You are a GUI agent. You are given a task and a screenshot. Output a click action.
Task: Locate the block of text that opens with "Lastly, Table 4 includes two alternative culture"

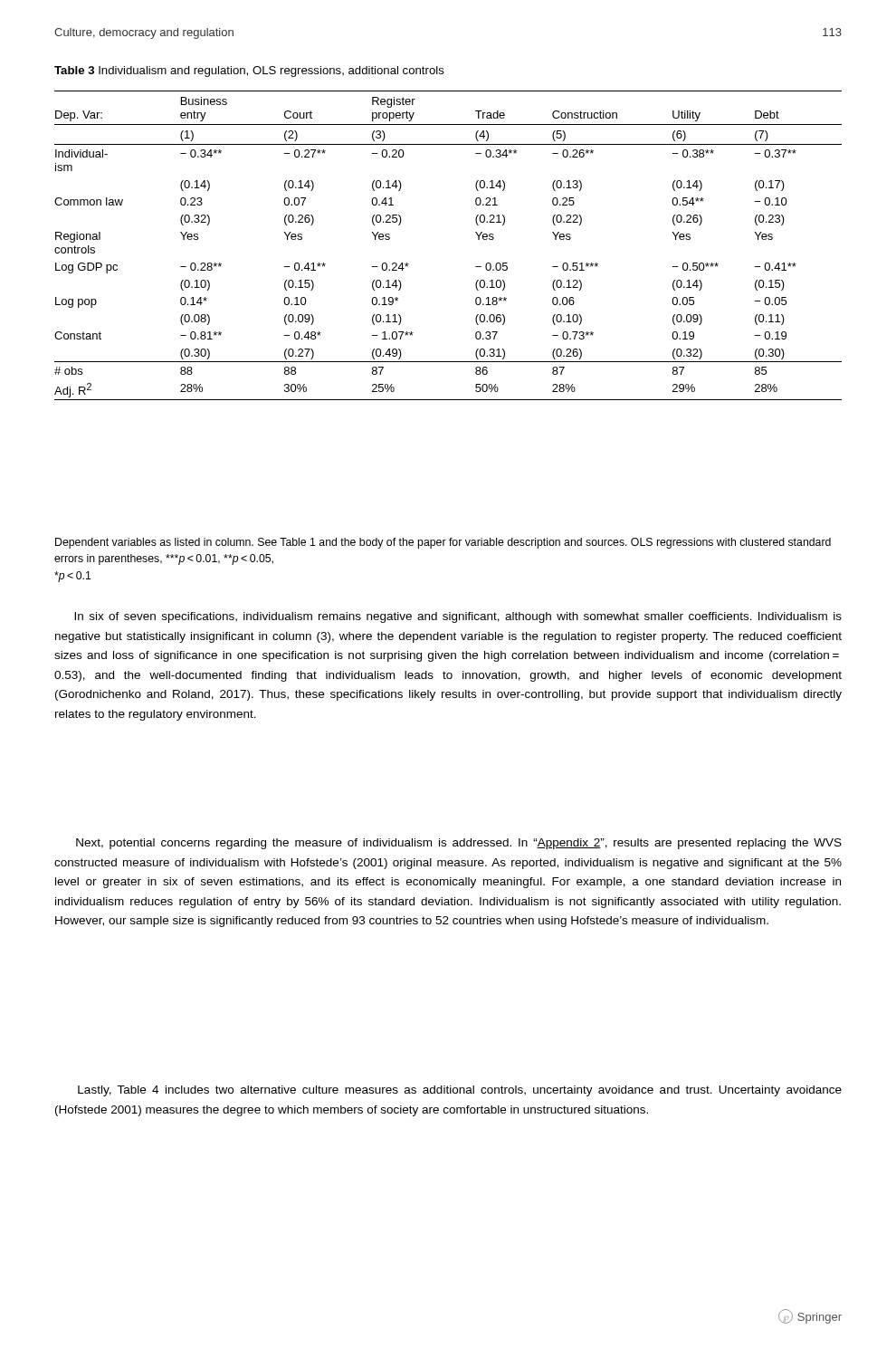448,1099
